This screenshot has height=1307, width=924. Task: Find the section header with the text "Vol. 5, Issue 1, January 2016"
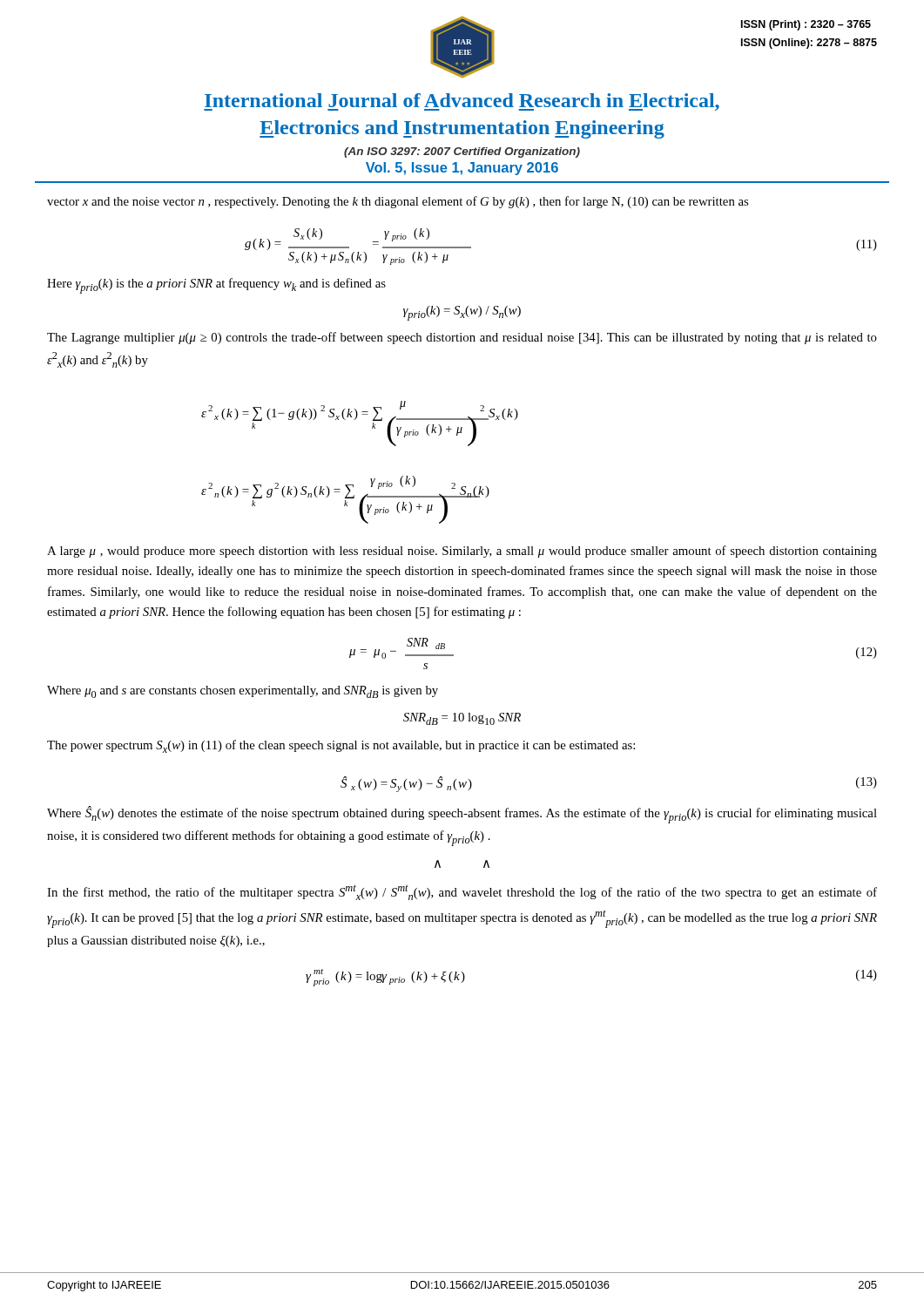pyautogui.click(x=462, y=168)
